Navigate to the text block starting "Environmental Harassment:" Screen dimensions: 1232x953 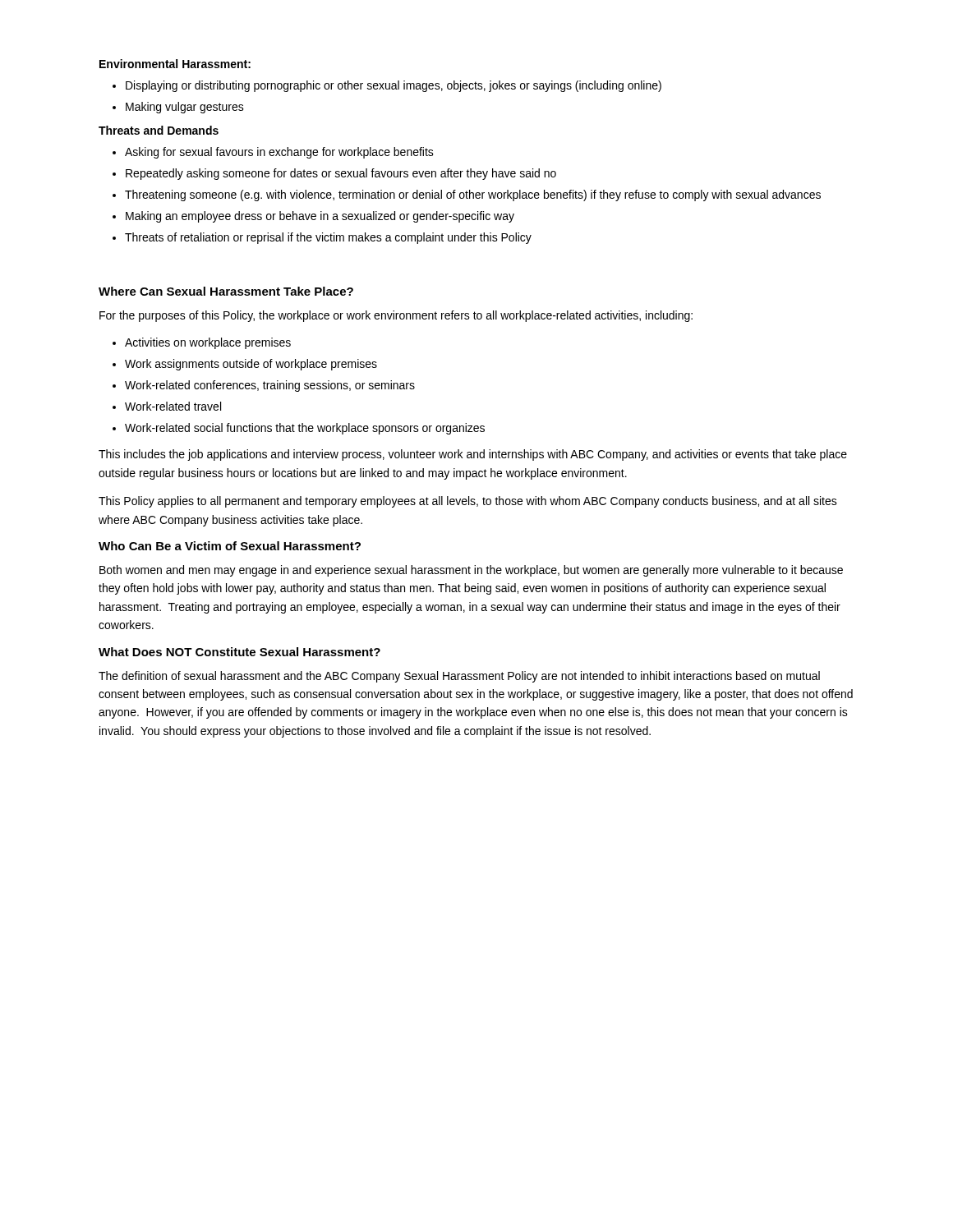coord(175,64)
